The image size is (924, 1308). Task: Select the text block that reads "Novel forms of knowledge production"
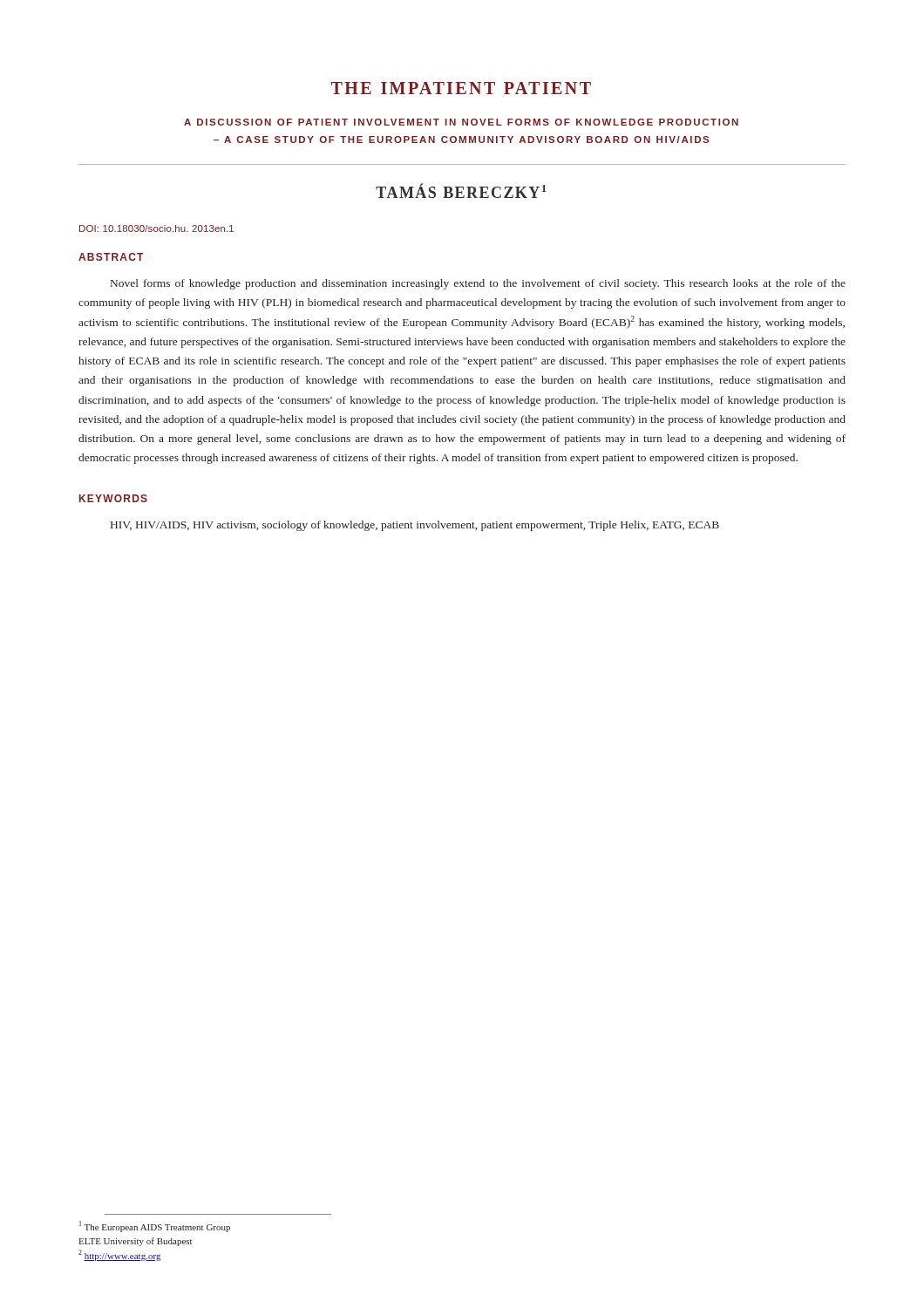[x=462, y=371]
